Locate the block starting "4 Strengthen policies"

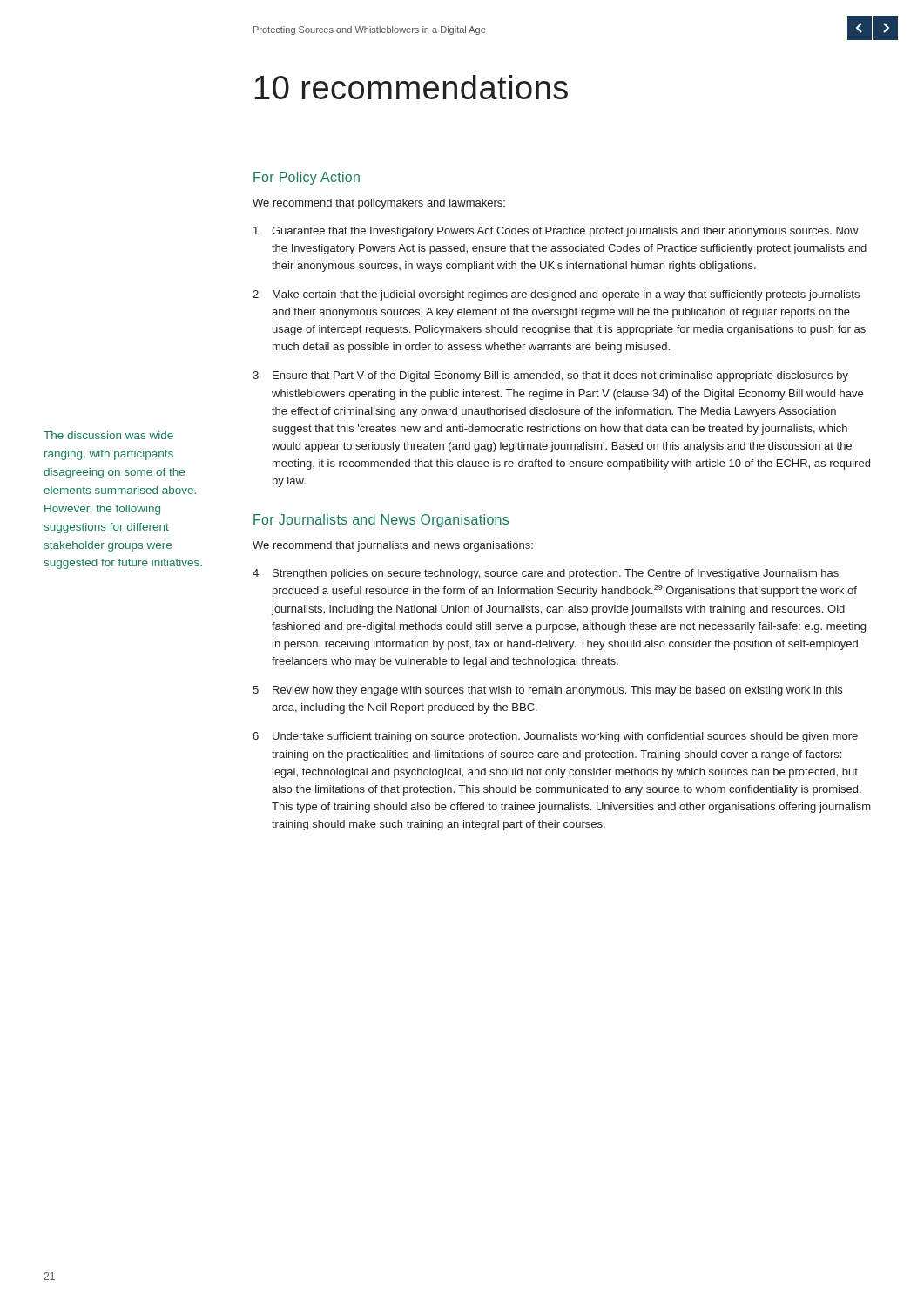tap(562, 617)
